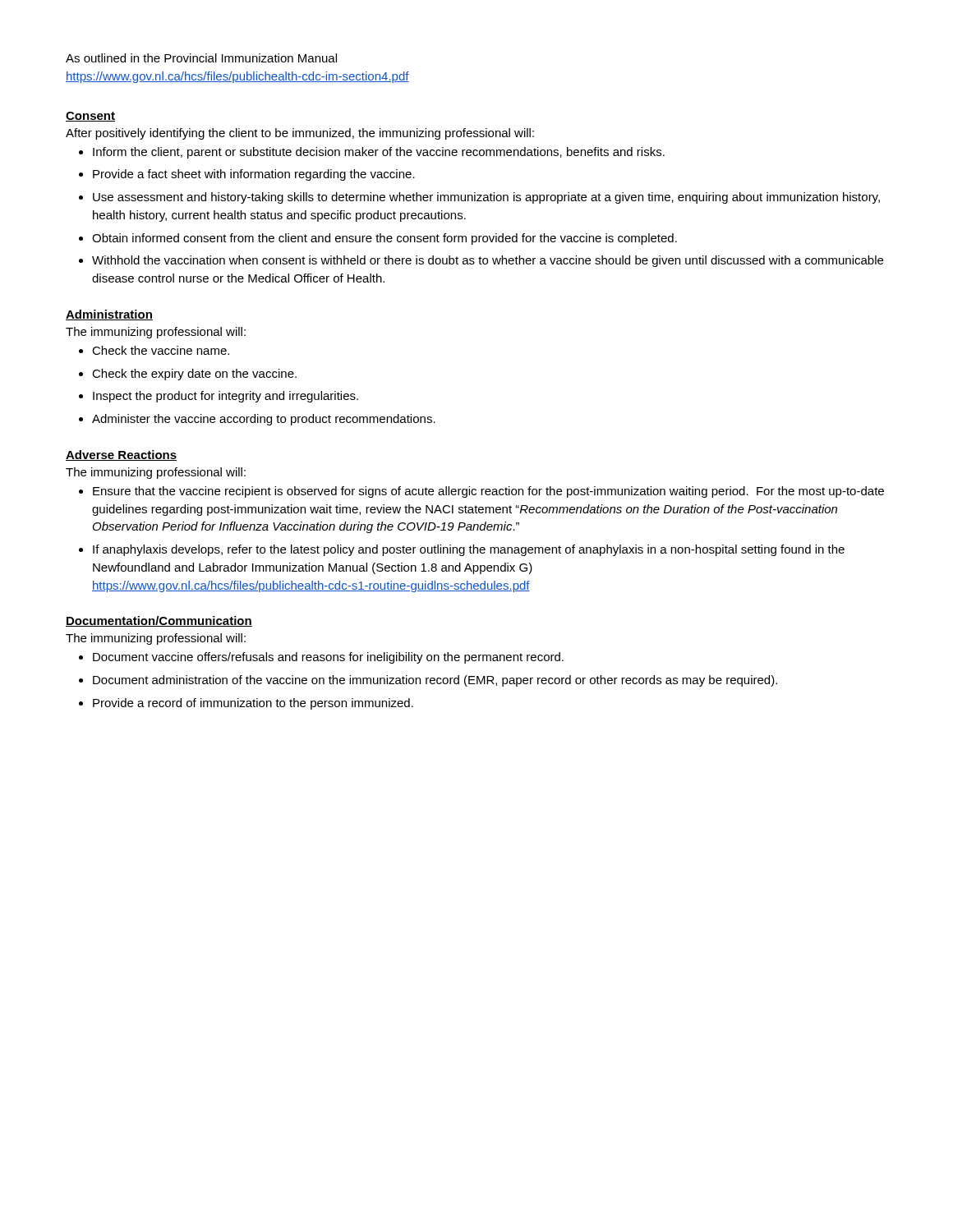Where is the passage that starts "Ensure that the"?

click(488, 508)
